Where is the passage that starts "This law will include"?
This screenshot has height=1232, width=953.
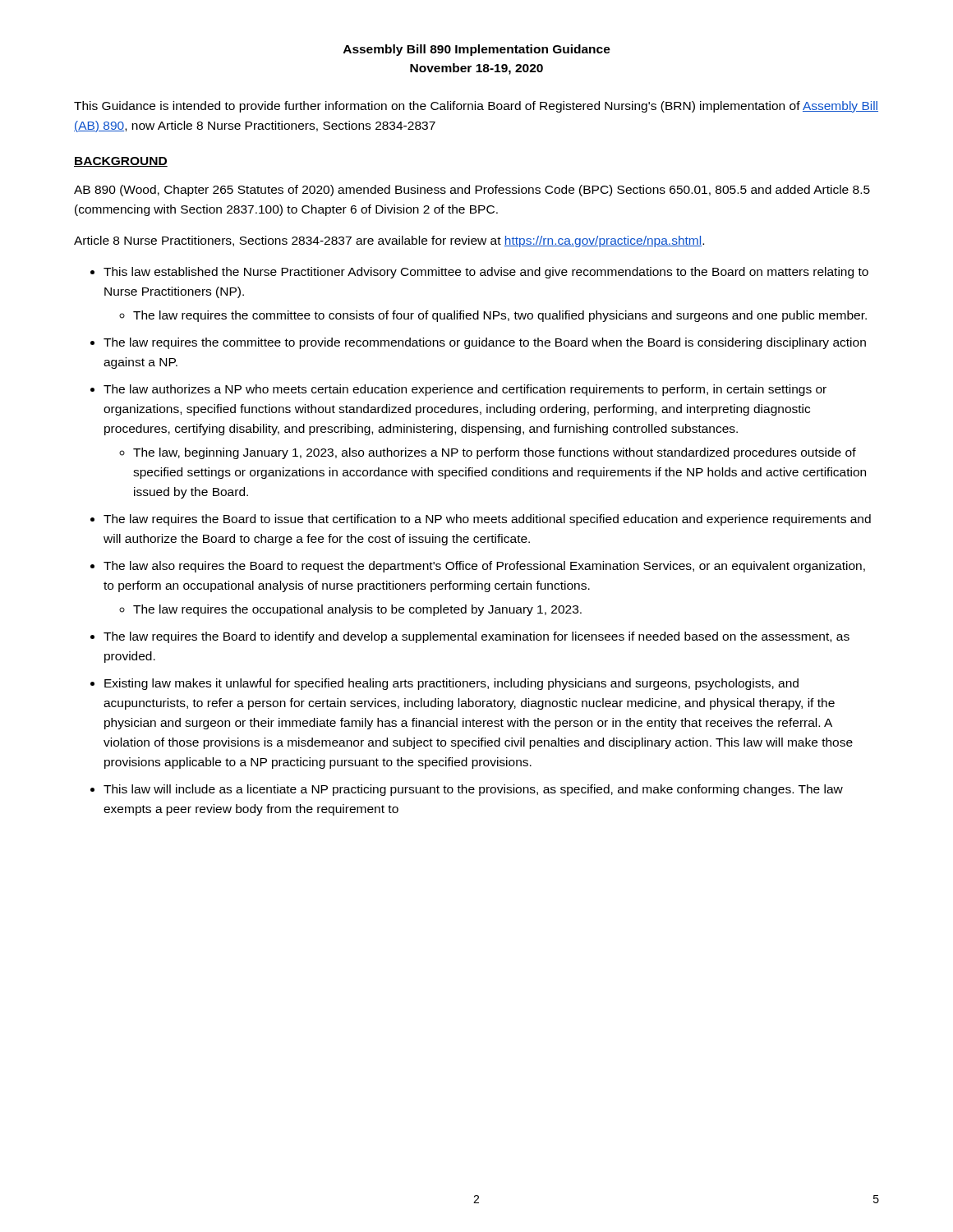pos(473,799)
